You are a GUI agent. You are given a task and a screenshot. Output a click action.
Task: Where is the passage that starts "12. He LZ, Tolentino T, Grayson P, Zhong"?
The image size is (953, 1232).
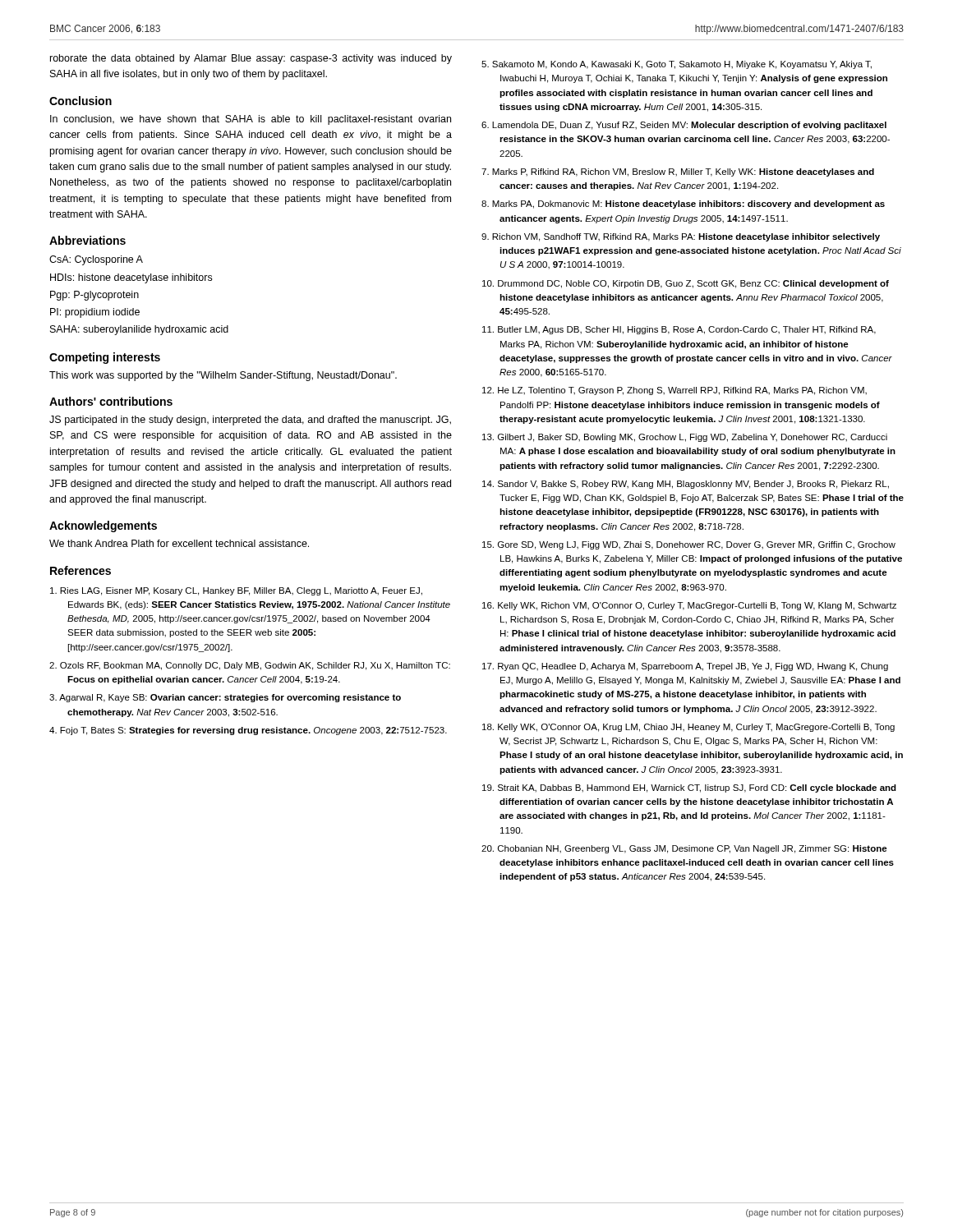click(x=681, y=404)
